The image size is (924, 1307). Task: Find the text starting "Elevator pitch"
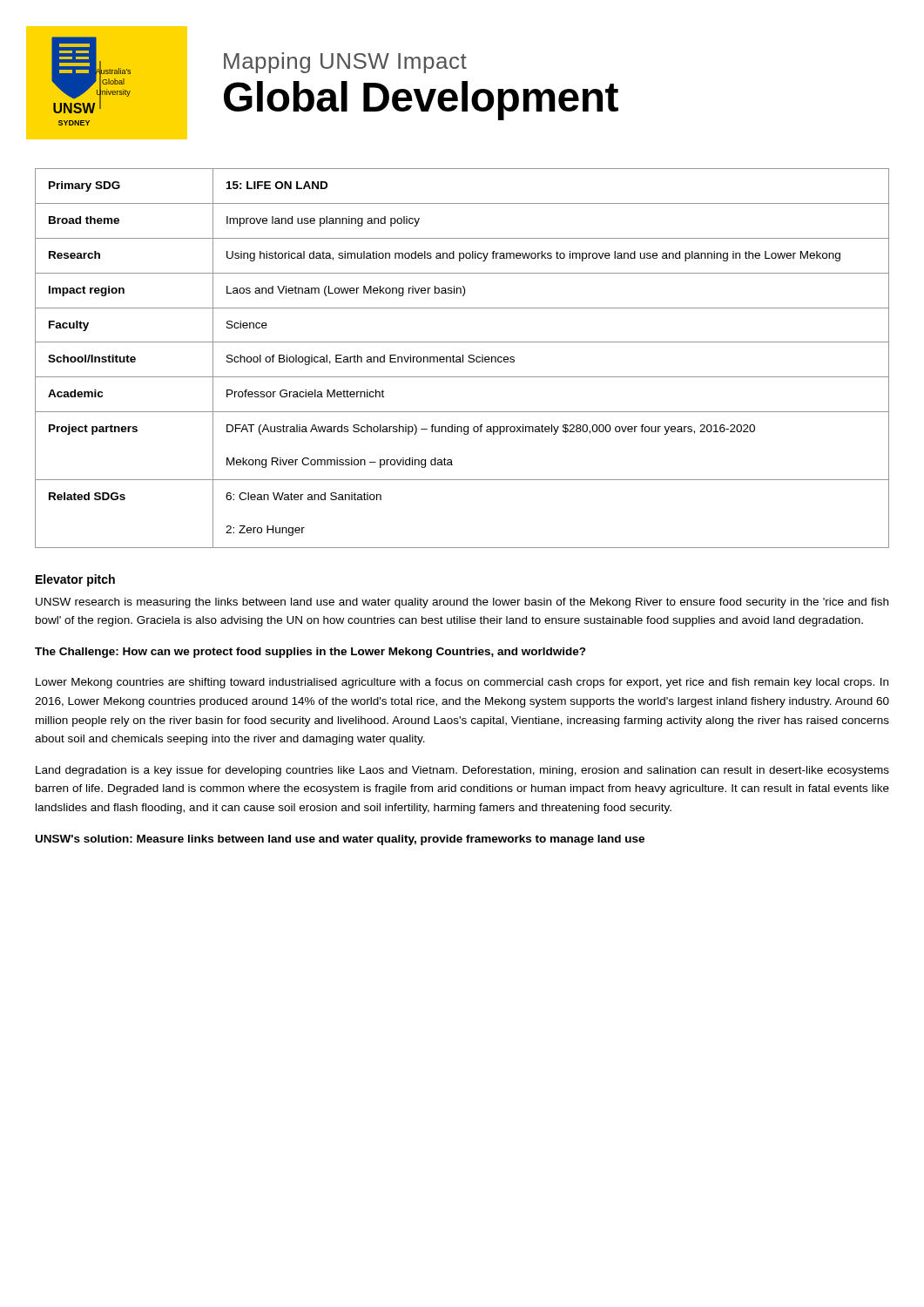pos(75,579)
